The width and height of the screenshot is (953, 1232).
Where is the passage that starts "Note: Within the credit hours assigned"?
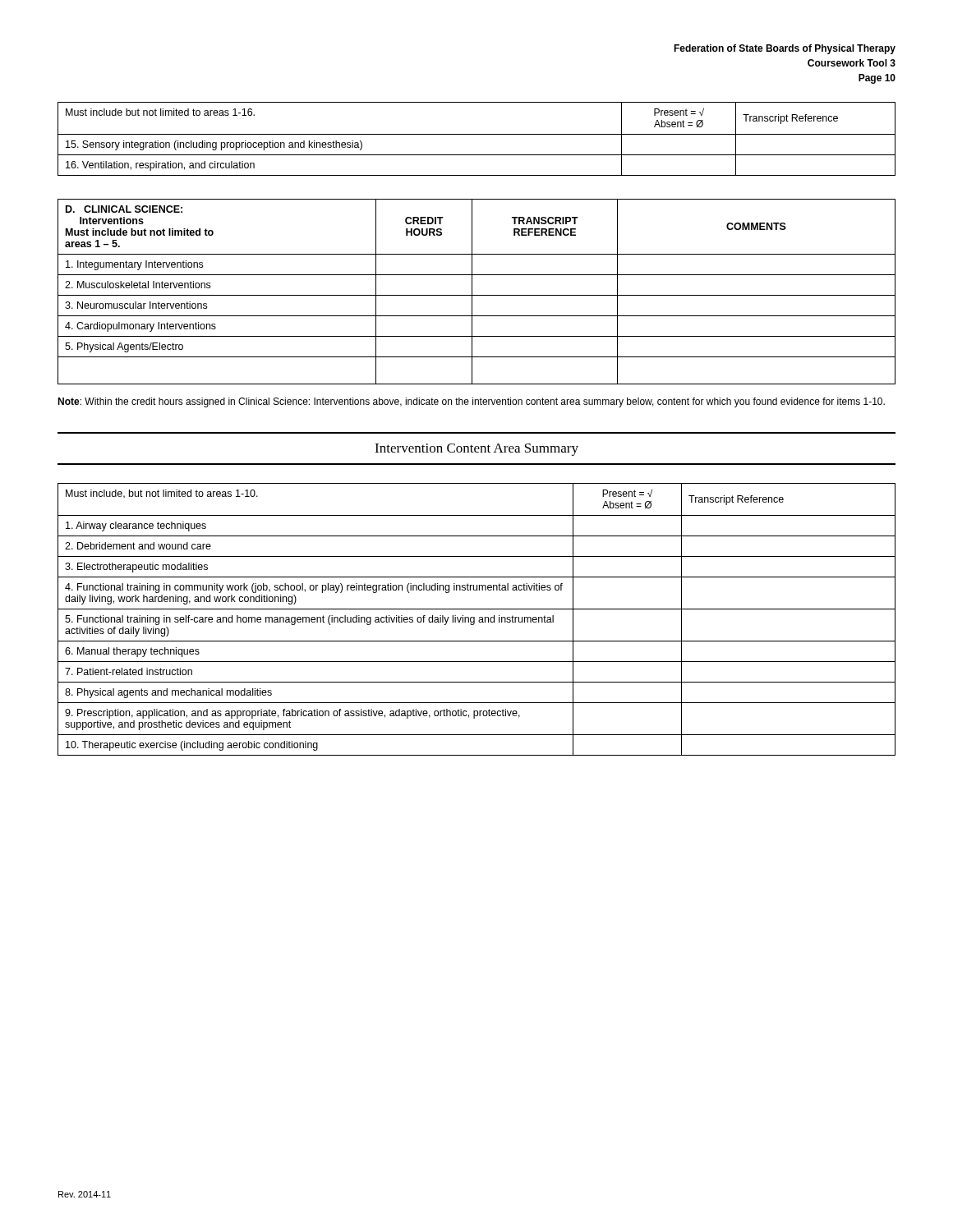tap(471, 402)
